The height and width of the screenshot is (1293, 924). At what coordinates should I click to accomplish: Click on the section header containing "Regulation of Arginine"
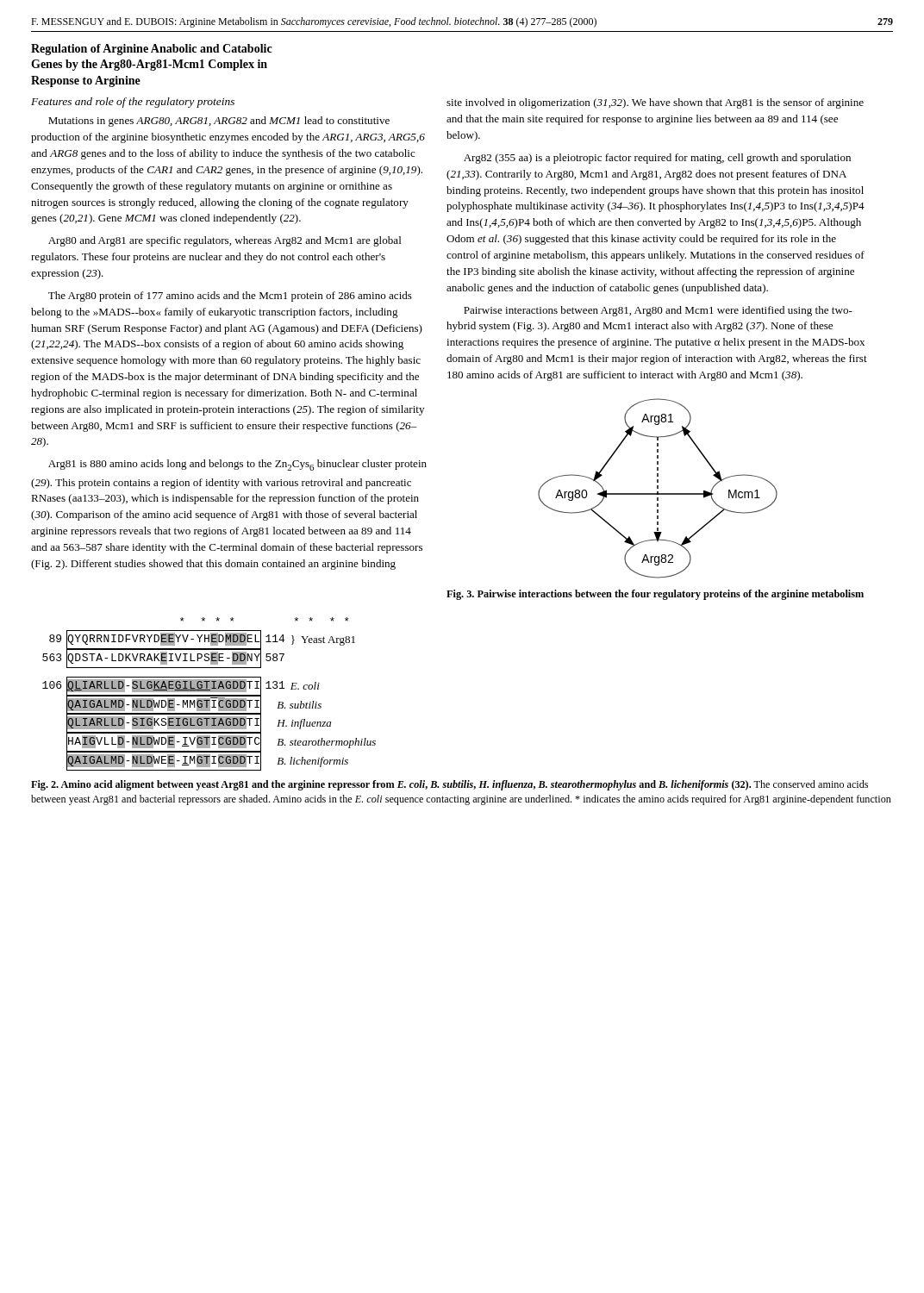(x=152, y=65)
